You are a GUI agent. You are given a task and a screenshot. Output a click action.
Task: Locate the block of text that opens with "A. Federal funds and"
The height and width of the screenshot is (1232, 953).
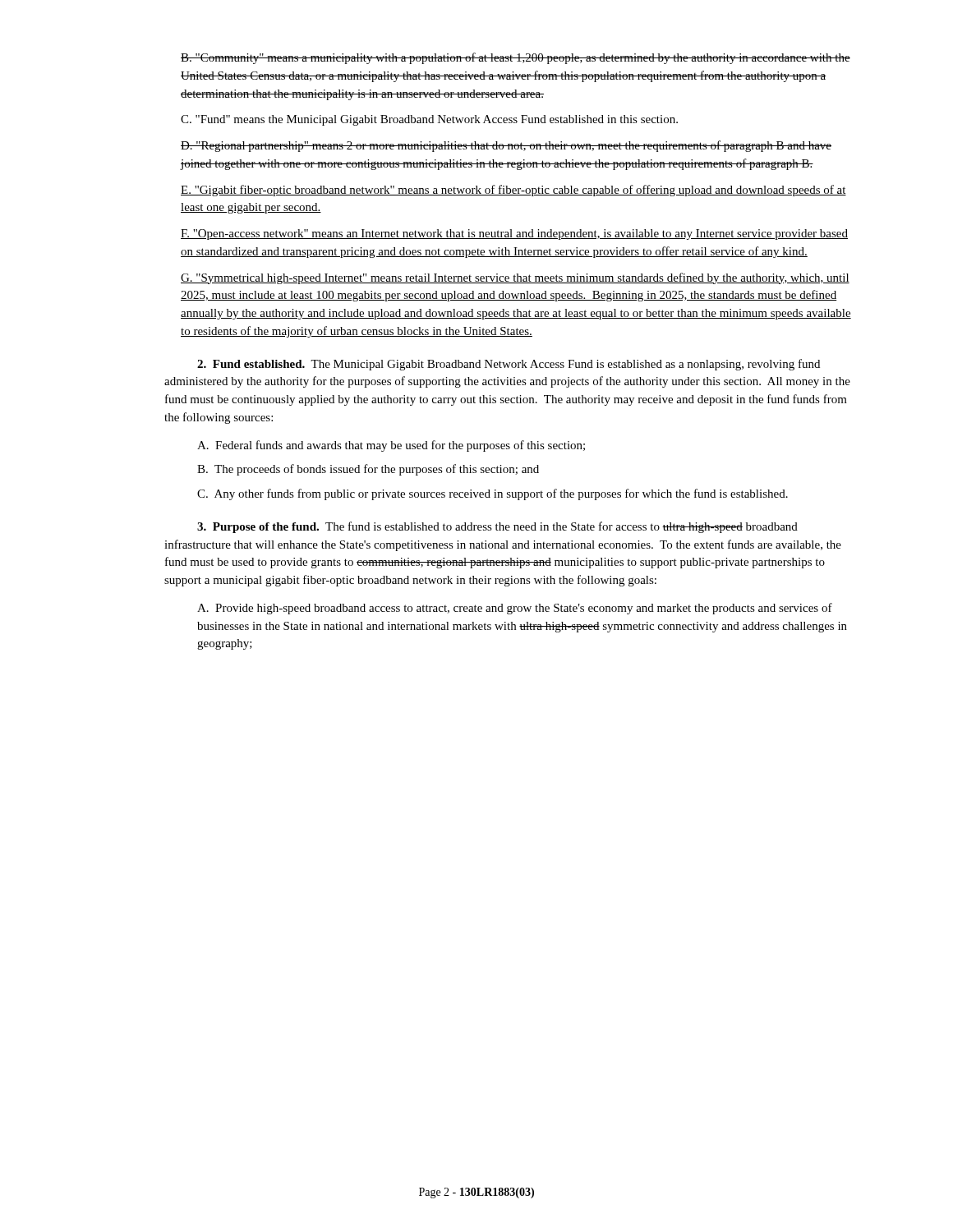click(392, 445)
